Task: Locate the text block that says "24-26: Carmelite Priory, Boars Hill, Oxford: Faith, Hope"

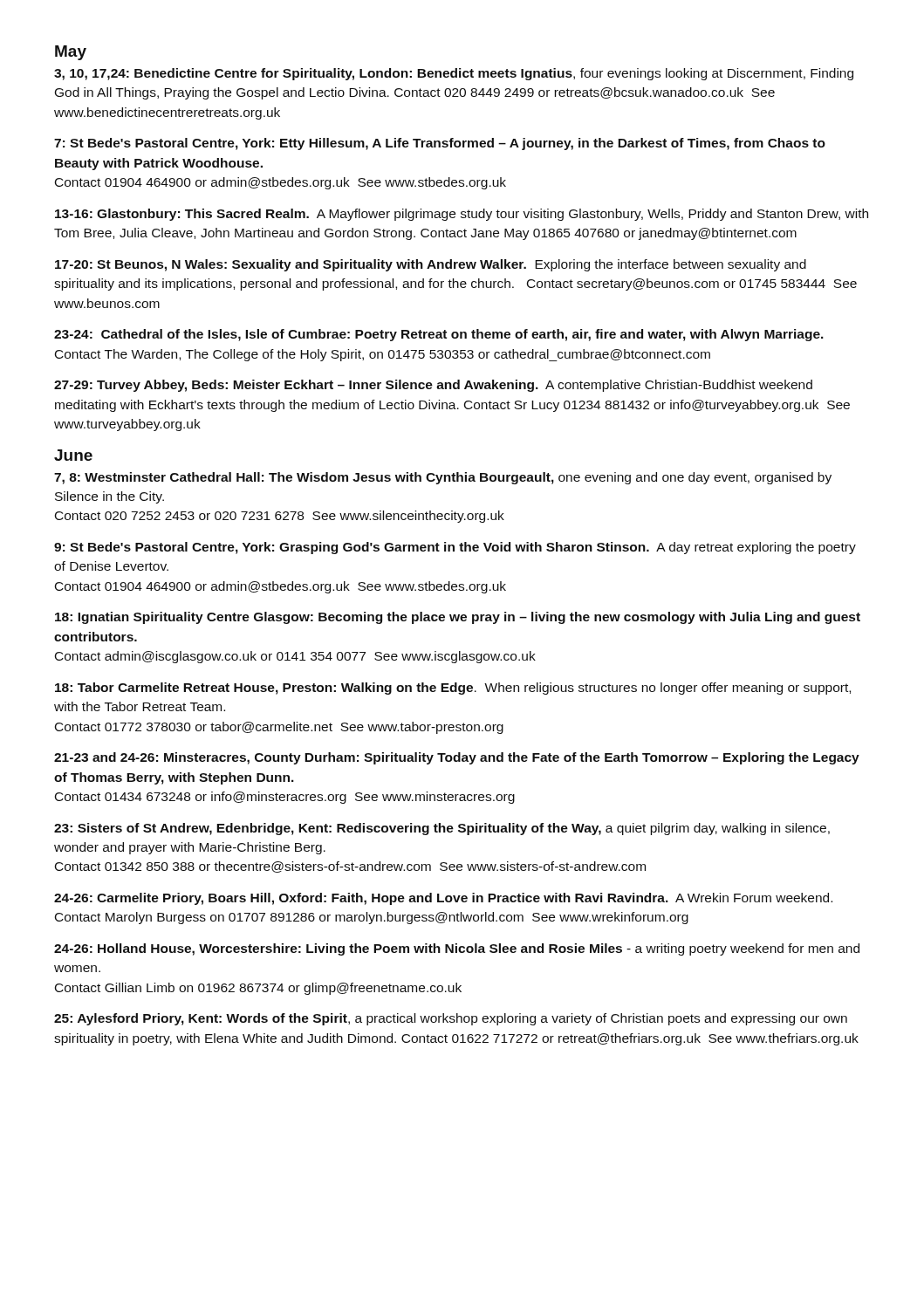Action: pyautogui.click(x=462, y=908)
